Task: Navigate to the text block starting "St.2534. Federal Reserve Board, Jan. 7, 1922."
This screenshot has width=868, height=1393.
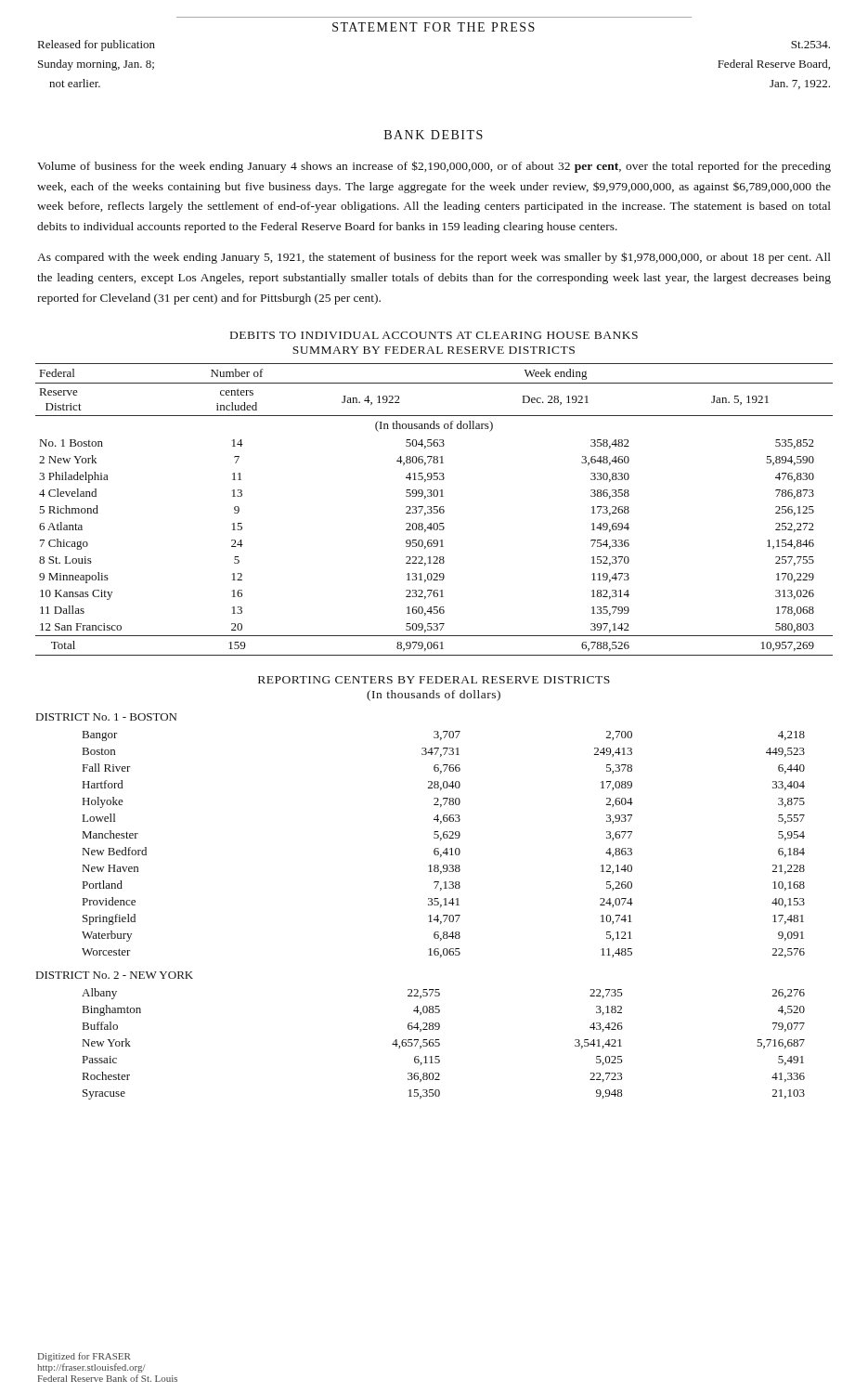Action: point(774,63)
